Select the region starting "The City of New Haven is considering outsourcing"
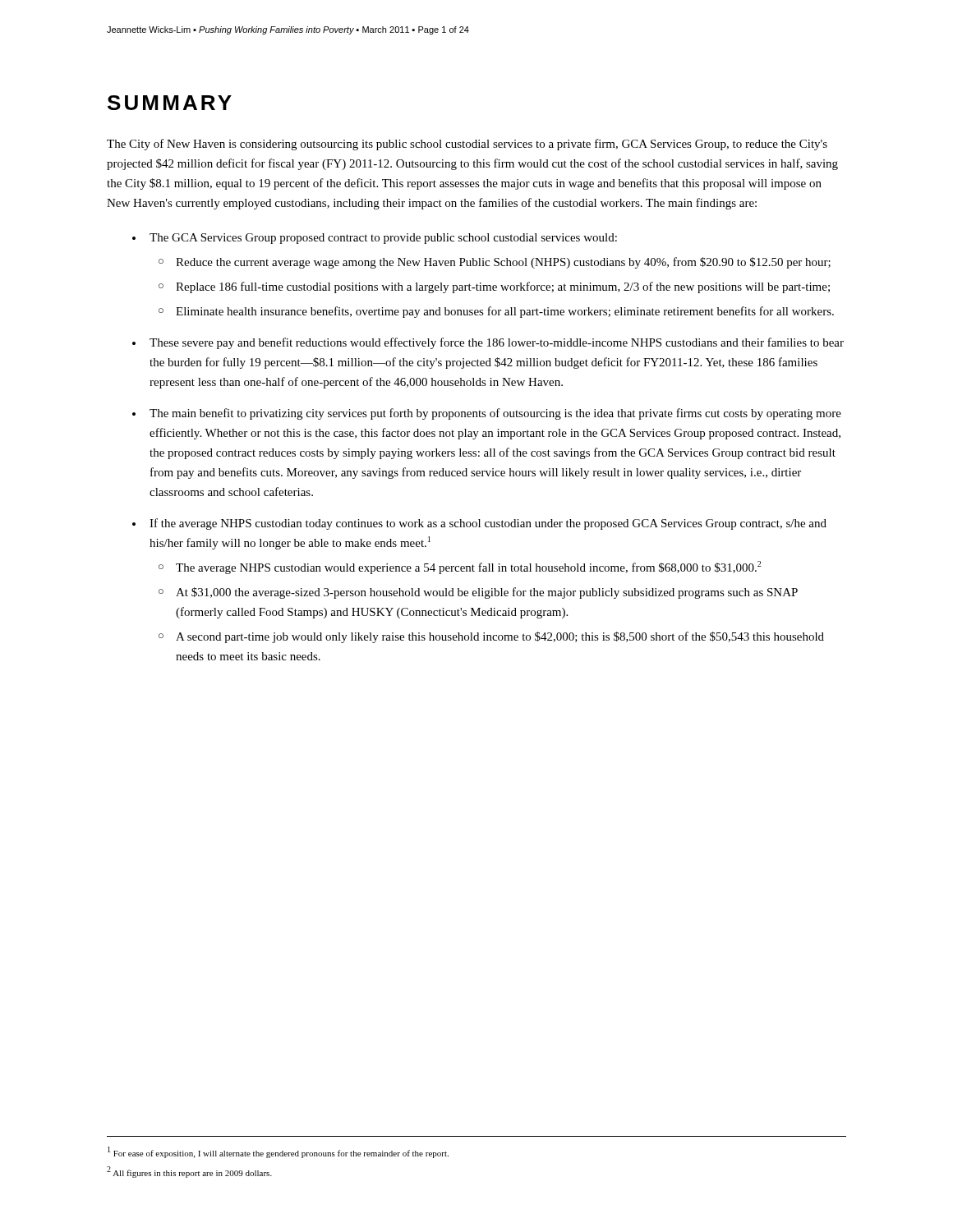 tap(472, 173)
